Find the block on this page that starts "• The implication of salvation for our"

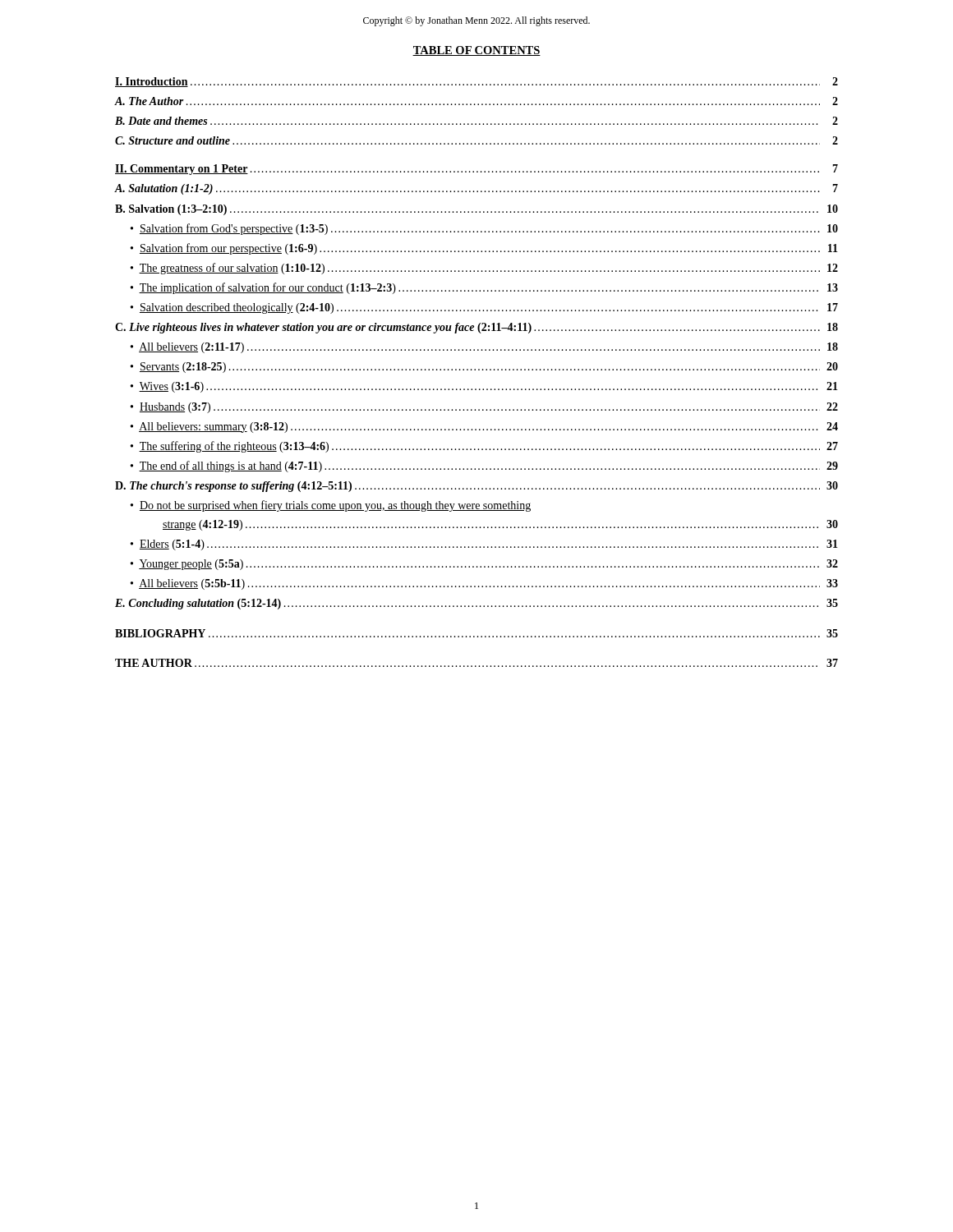pyautogui.click(x=484, y=288)
